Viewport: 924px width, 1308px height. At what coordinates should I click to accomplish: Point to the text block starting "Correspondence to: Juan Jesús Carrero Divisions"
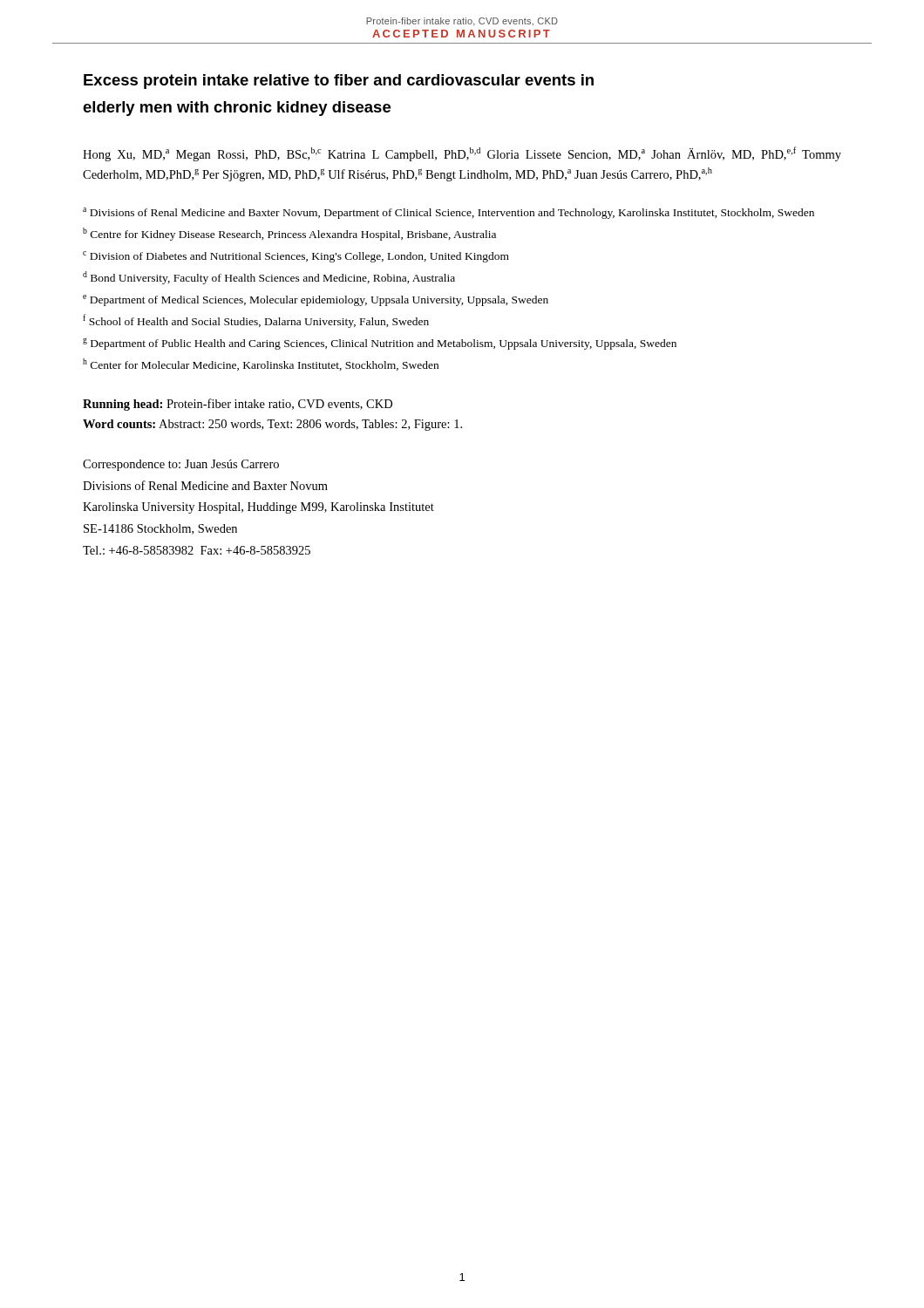(258, 507)
